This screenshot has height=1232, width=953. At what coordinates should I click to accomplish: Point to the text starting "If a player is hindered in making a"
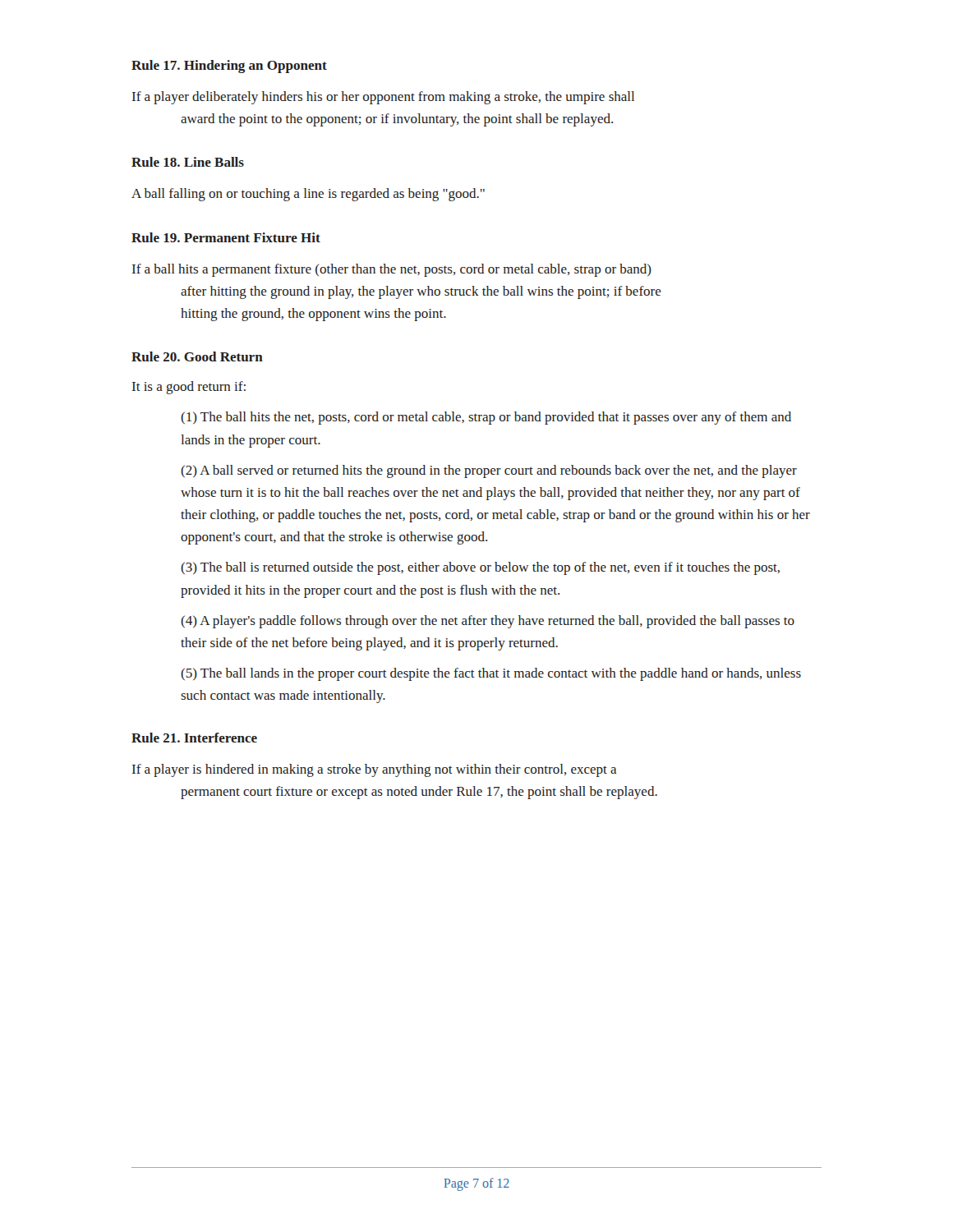(x=476, y=782)
